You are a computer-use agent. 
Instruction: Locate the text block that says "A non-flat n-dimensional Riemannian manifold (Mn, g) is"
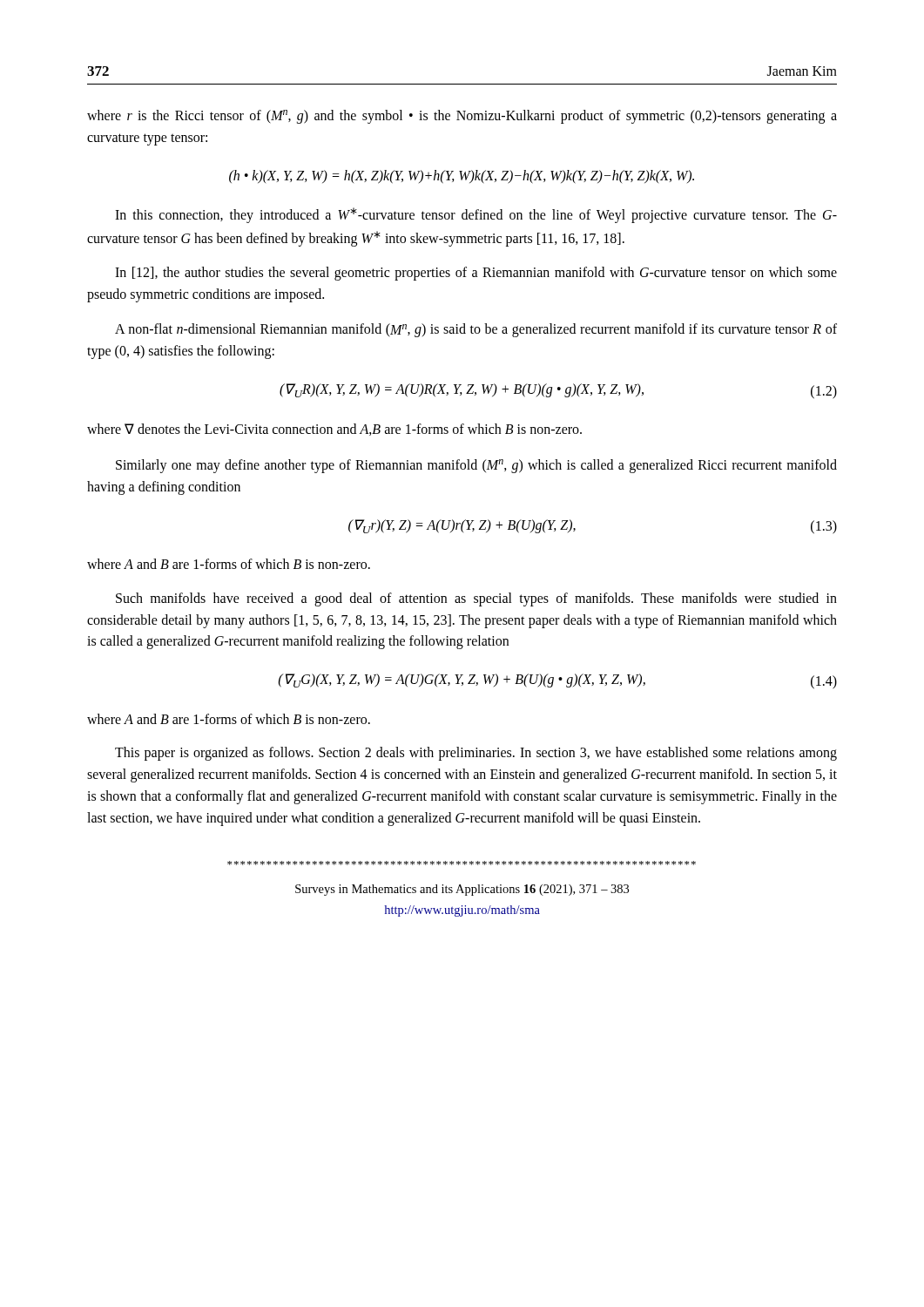[x=462, y=339]
